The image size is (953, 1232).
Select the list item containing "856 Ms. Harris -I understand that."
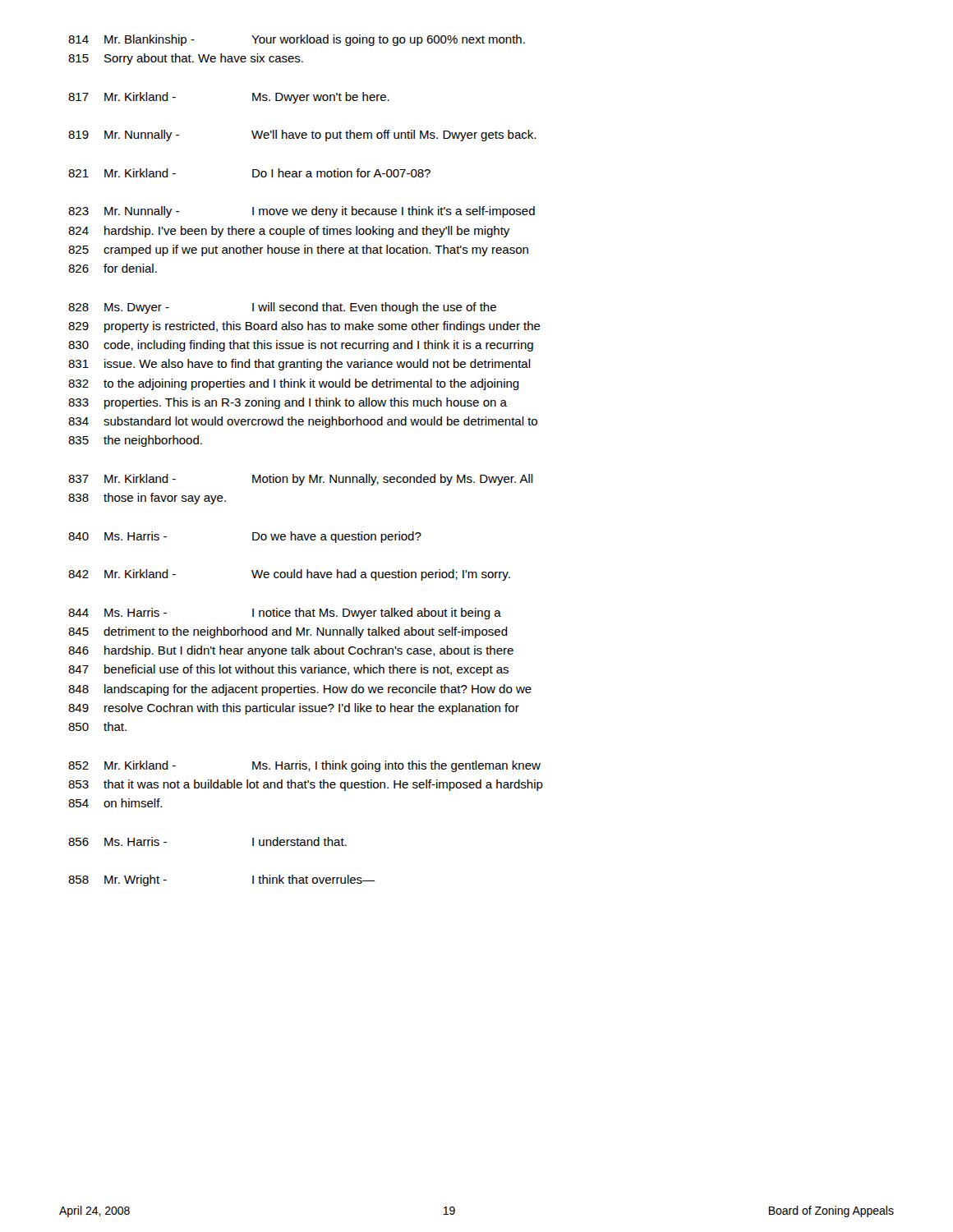pyautogui.click(x=78, y=841)
